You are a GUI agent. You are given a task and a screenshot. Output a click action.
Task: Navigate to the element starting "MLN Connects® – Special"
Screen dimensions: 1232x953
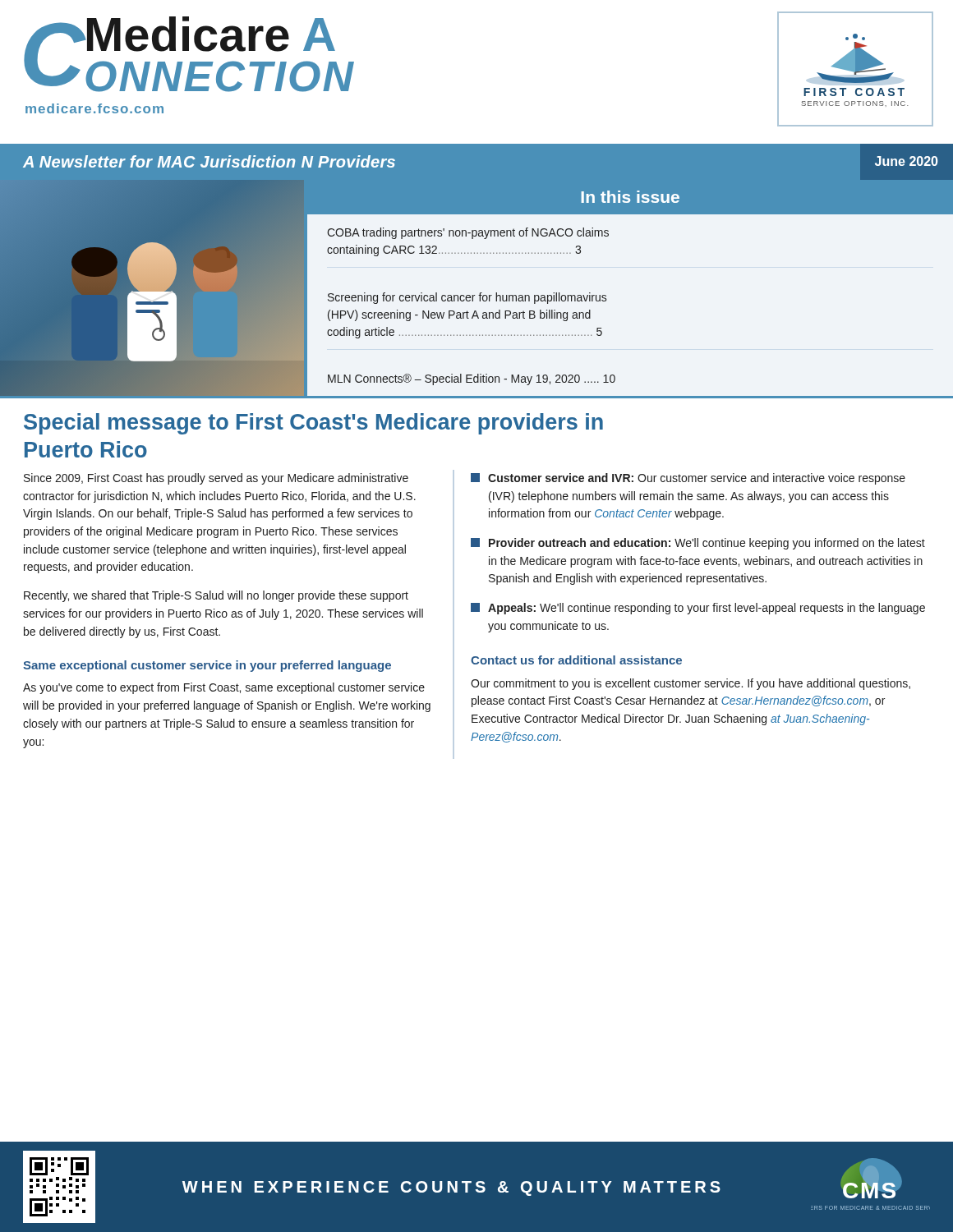(471, 379)
